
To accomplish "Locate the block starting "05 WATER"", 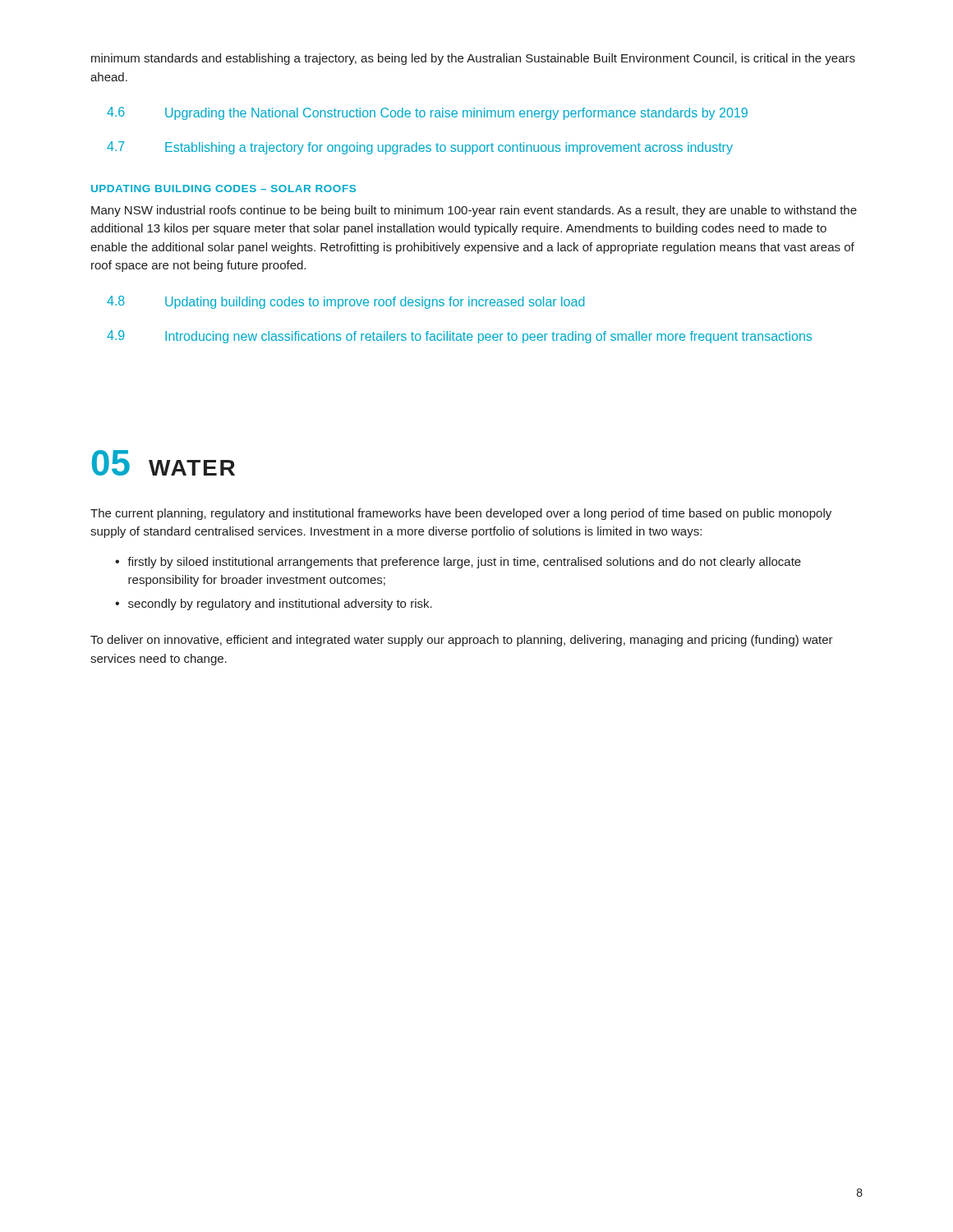I will point(164,463).
